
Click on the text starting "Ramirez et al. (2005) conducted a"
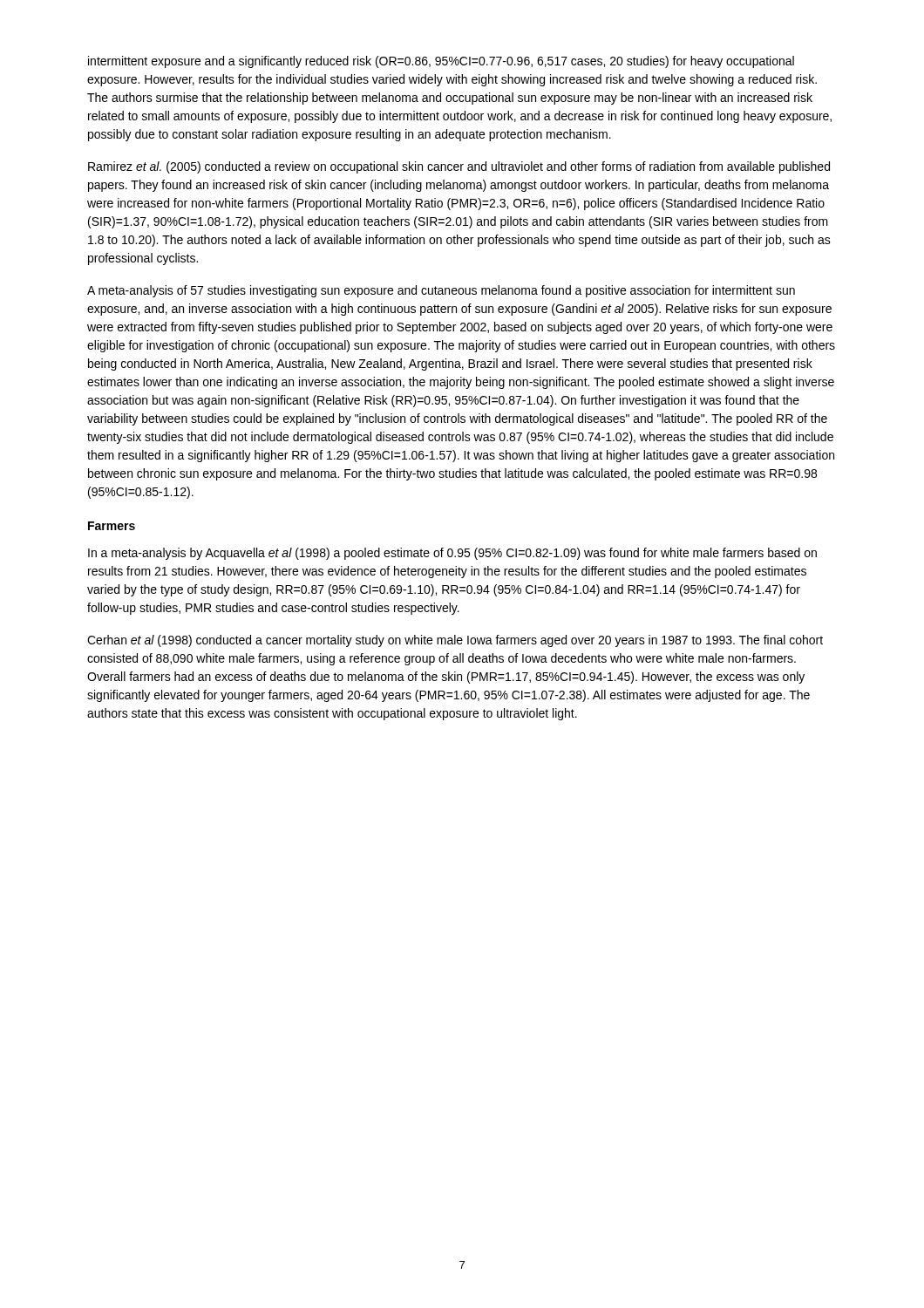point(459,212)
